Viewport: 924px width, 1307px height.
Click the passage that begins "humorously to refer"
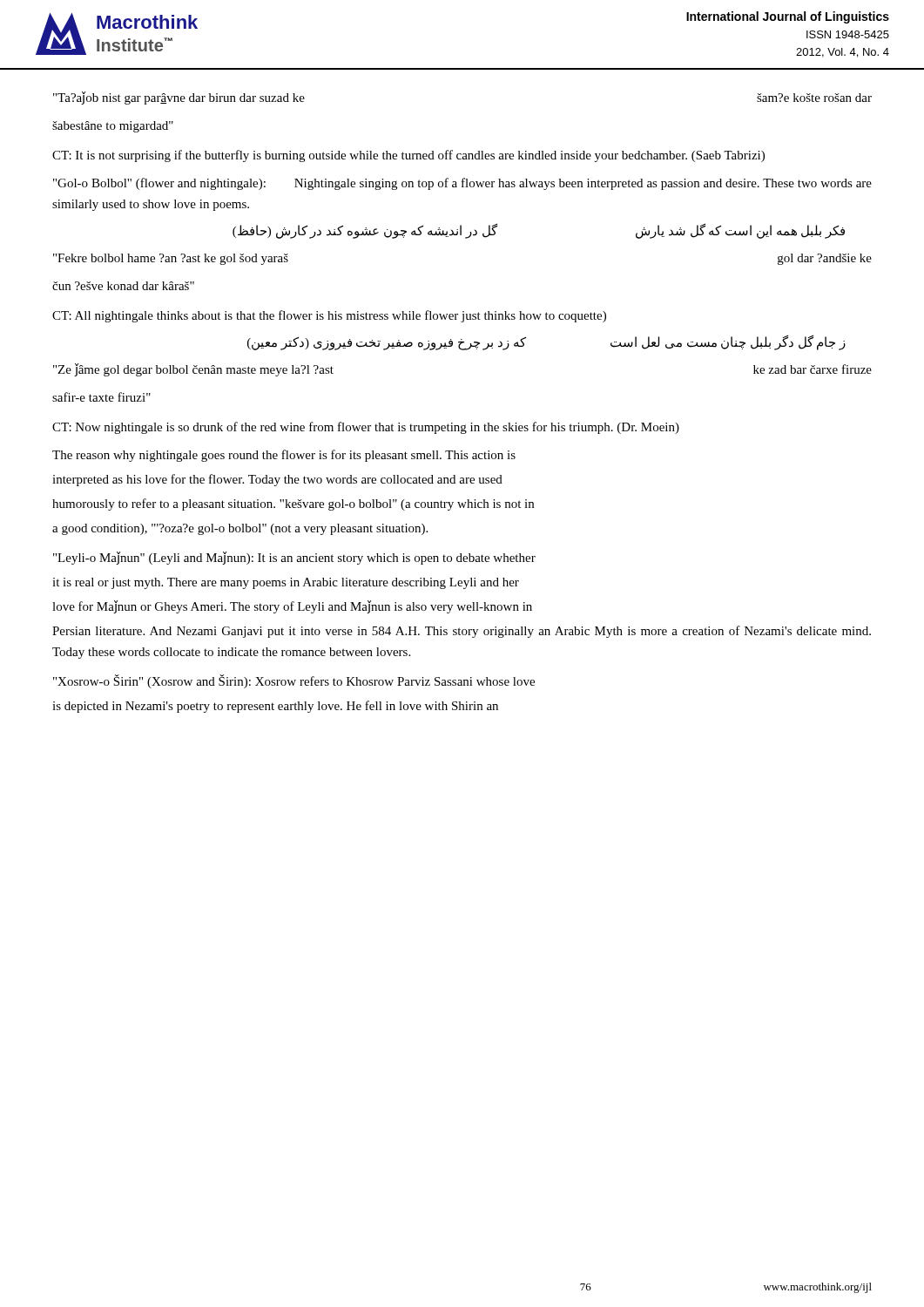click(293, 504)
